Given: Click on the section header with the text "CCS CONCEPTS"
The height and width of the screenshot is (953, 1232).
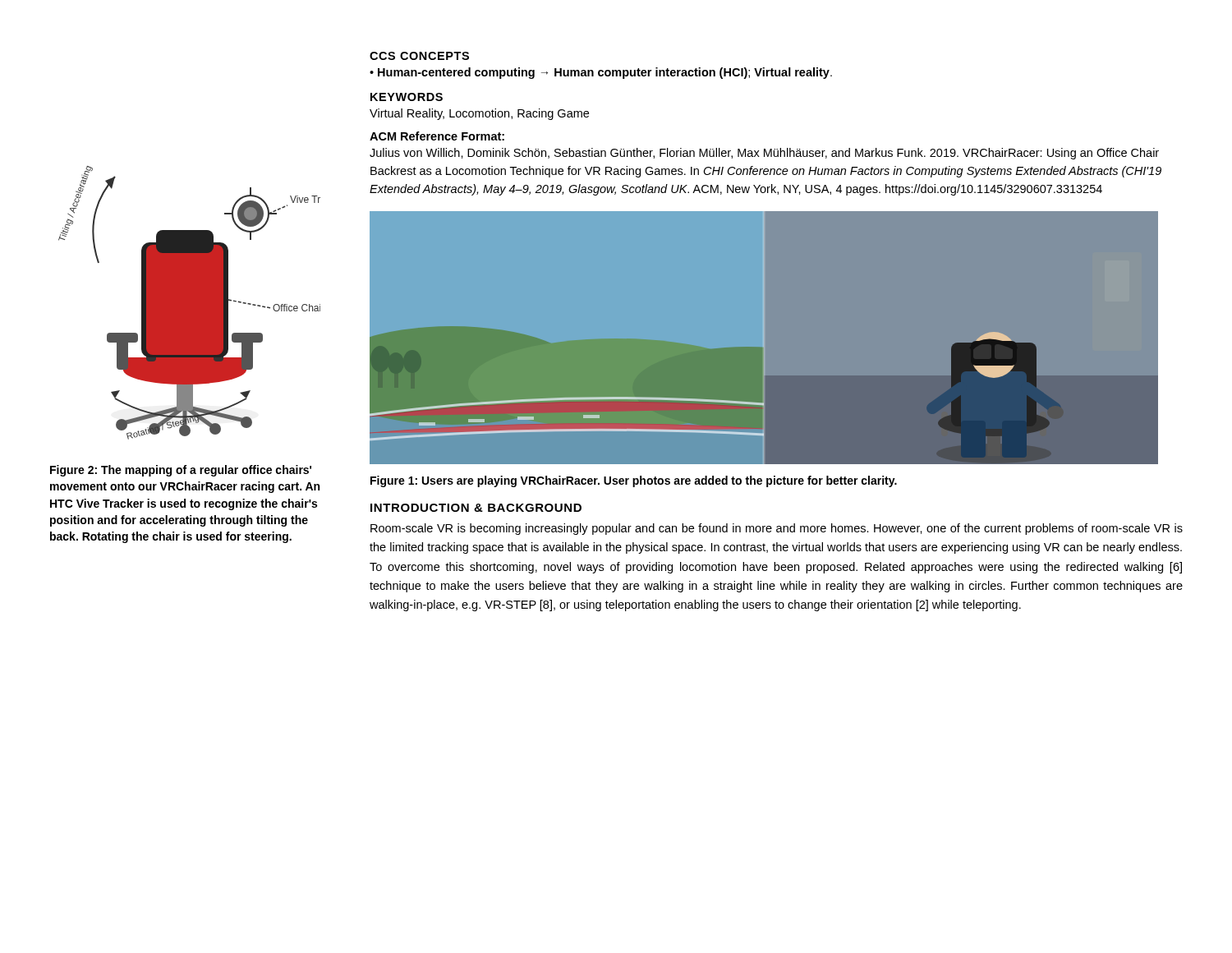Looking at the screenshot, I should [x=419, y=56].
